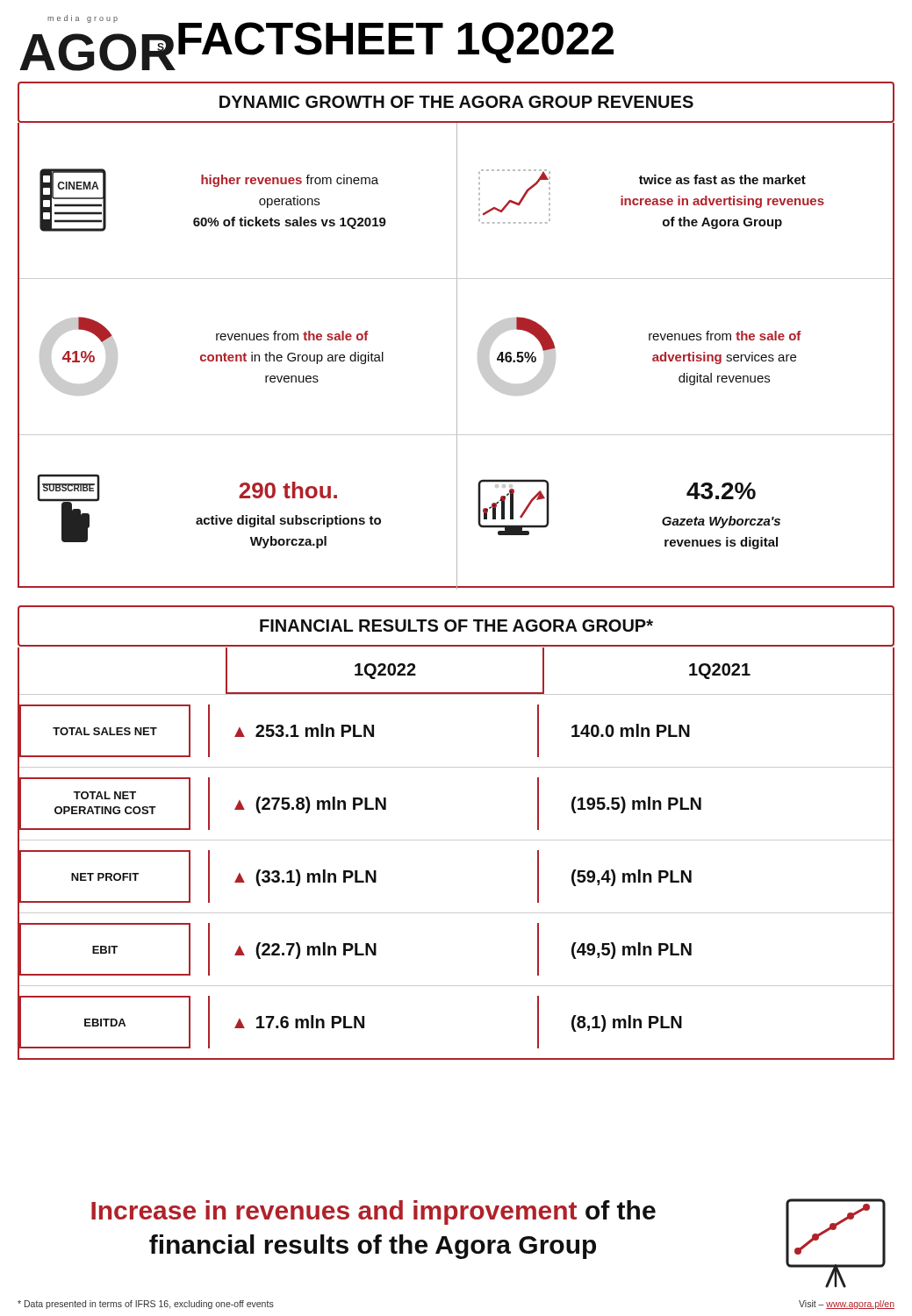The height and width of the screenshot is (1316, 912).
Task: Locate the footnote containing "Visit – www.agora.pl/en"
Action: pyautogui.click(x=847, y=1304)
